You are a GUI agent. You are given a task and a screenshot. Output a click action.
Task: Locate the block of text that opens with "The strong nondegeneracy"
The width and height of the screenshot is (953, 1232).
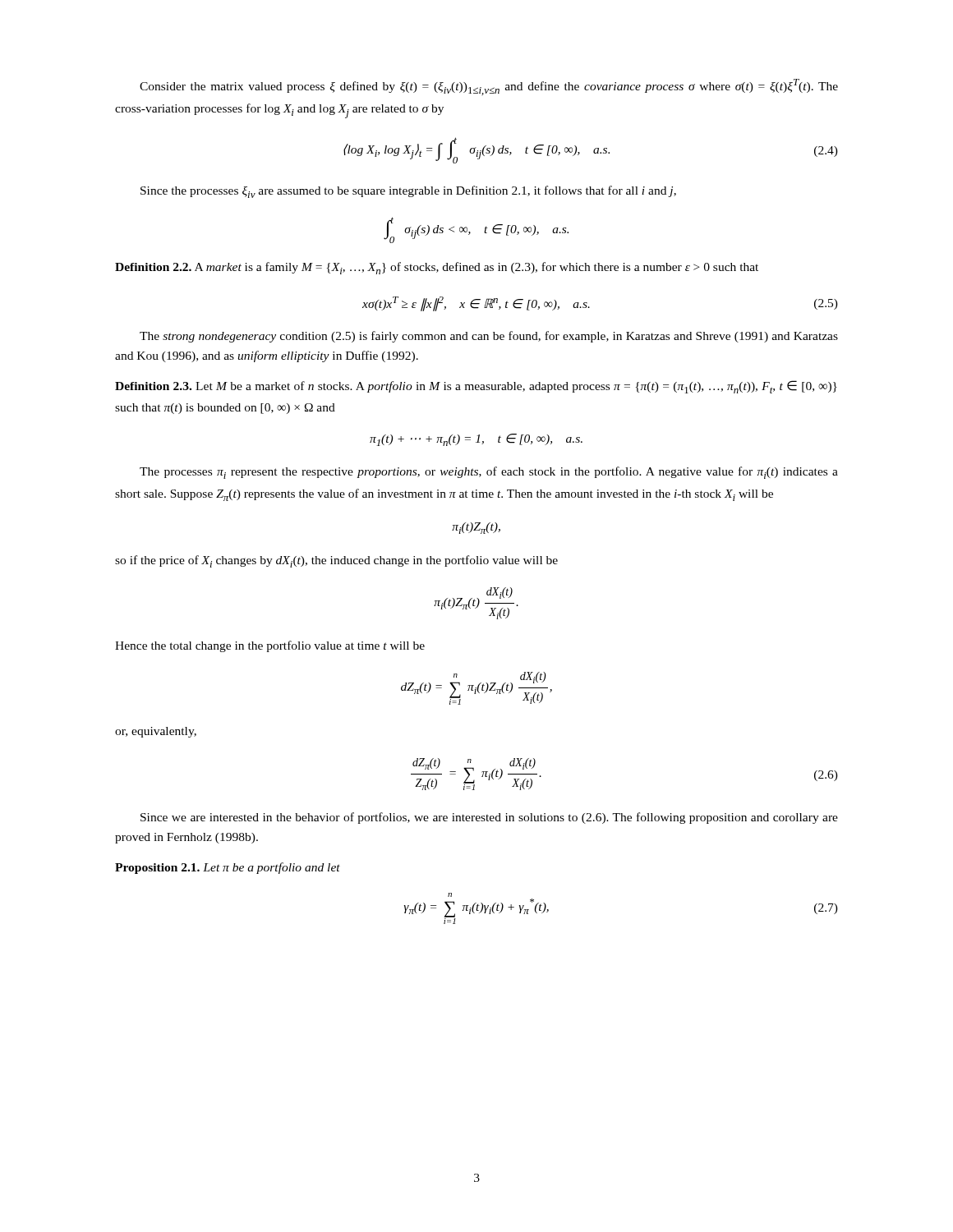(476, 345)
